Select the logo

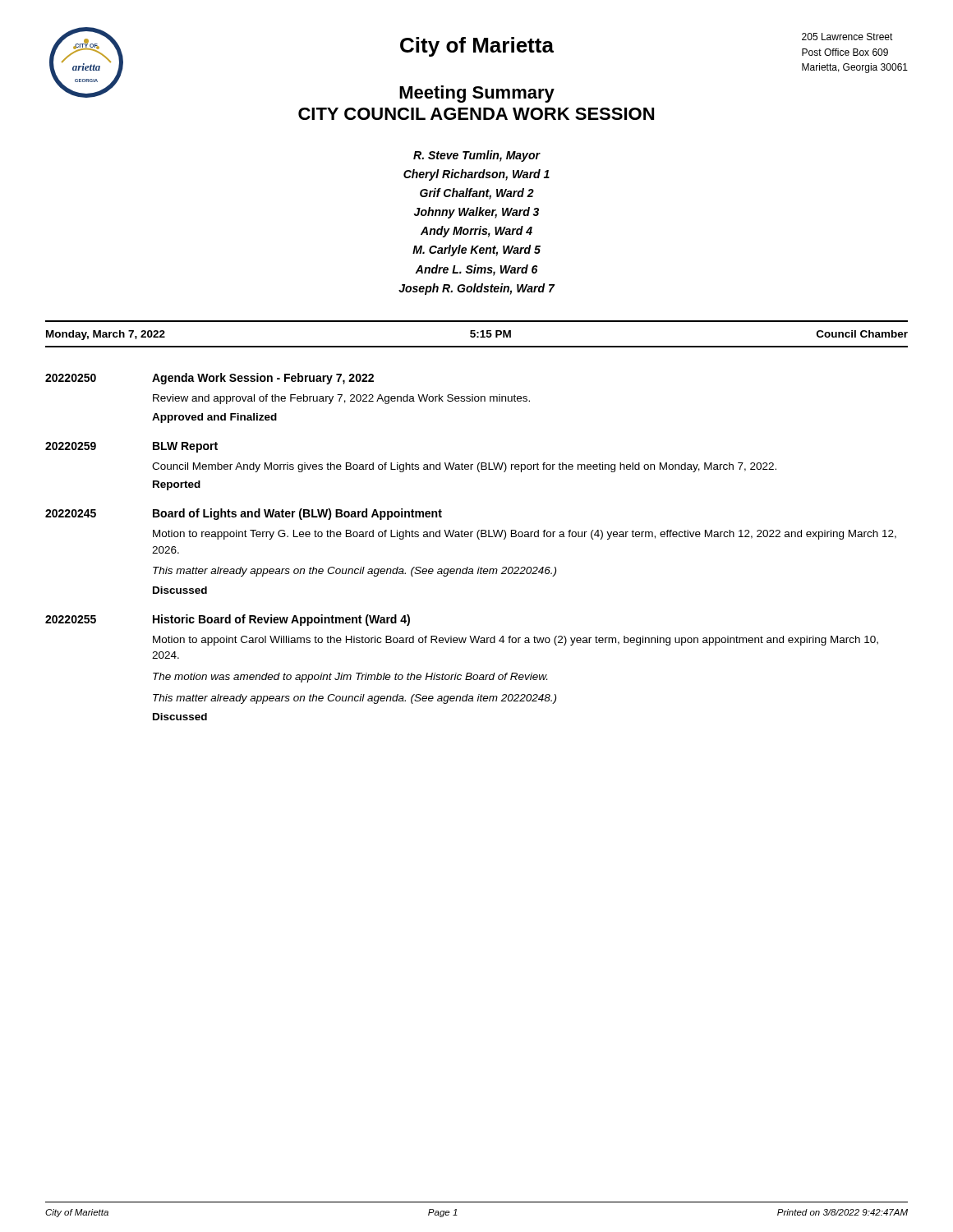coord(86,62)
